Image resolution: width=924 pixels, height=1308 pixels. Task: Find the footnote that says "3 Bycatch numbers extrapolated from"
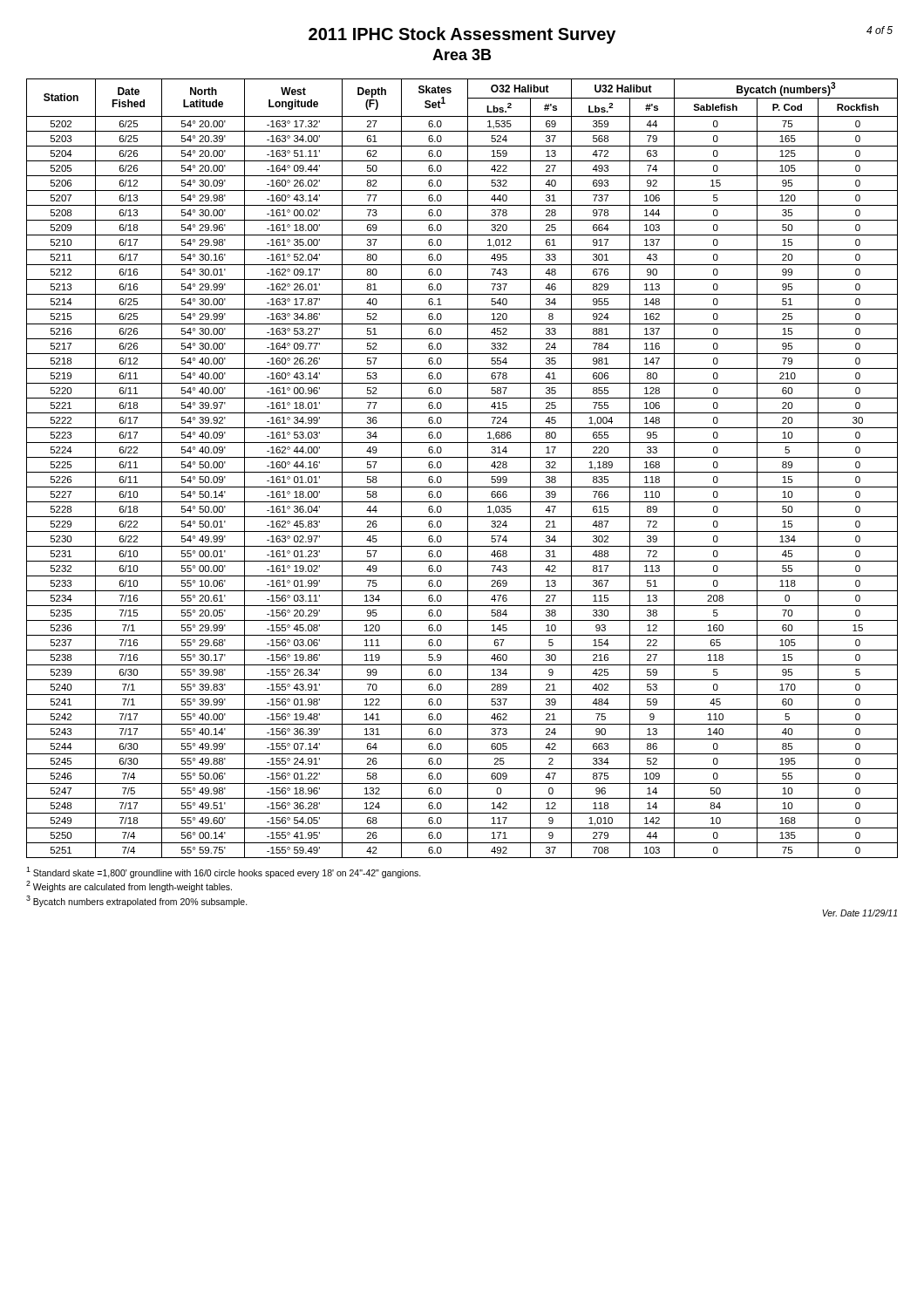[x=137, y=901]
